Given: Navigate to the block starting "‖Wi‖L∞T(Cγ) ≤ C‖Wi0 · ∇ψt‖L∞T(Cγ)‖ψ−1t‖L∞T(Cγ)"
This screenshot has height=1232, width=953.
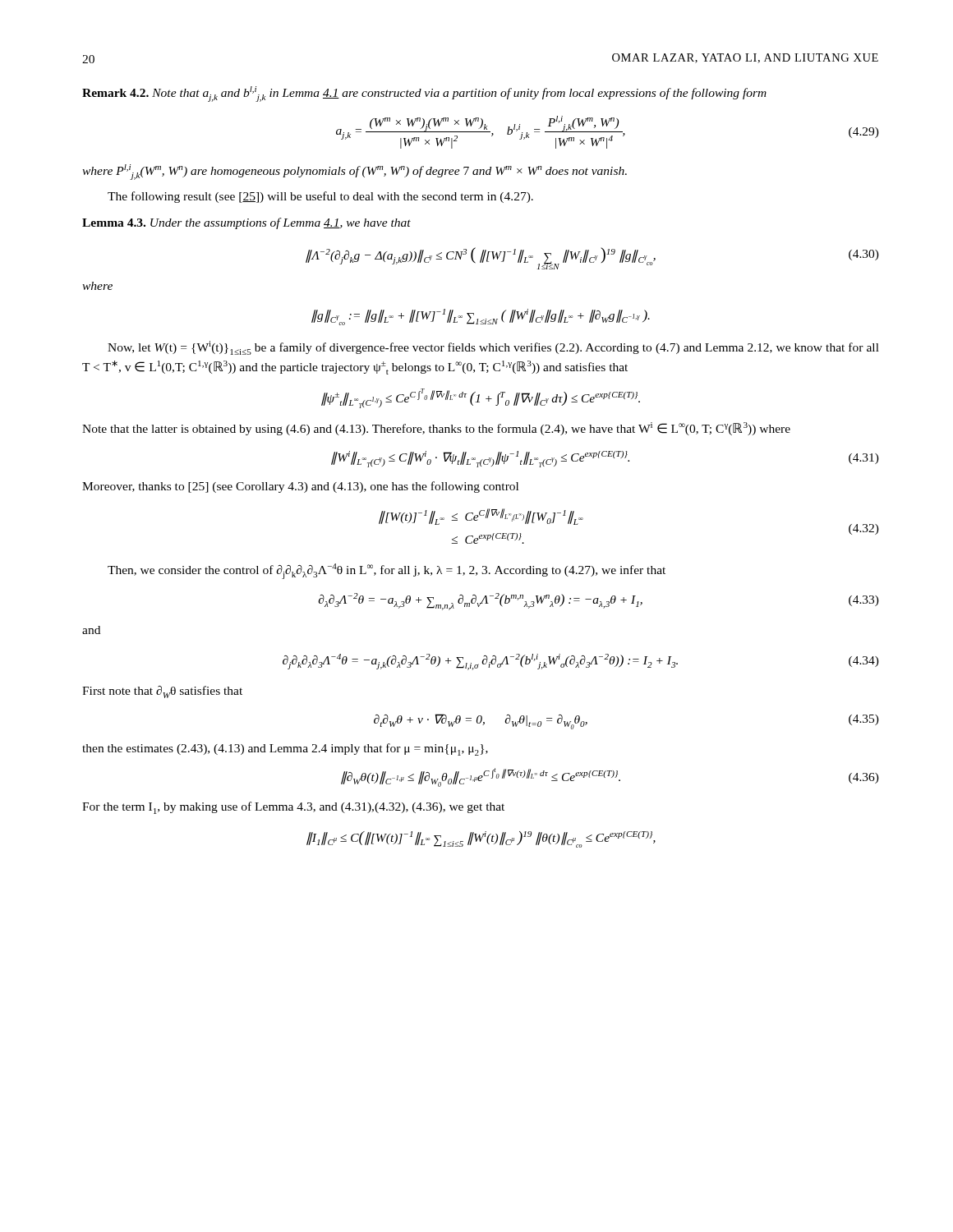Looking at the screenshot, I should click(x=481, y=457).
